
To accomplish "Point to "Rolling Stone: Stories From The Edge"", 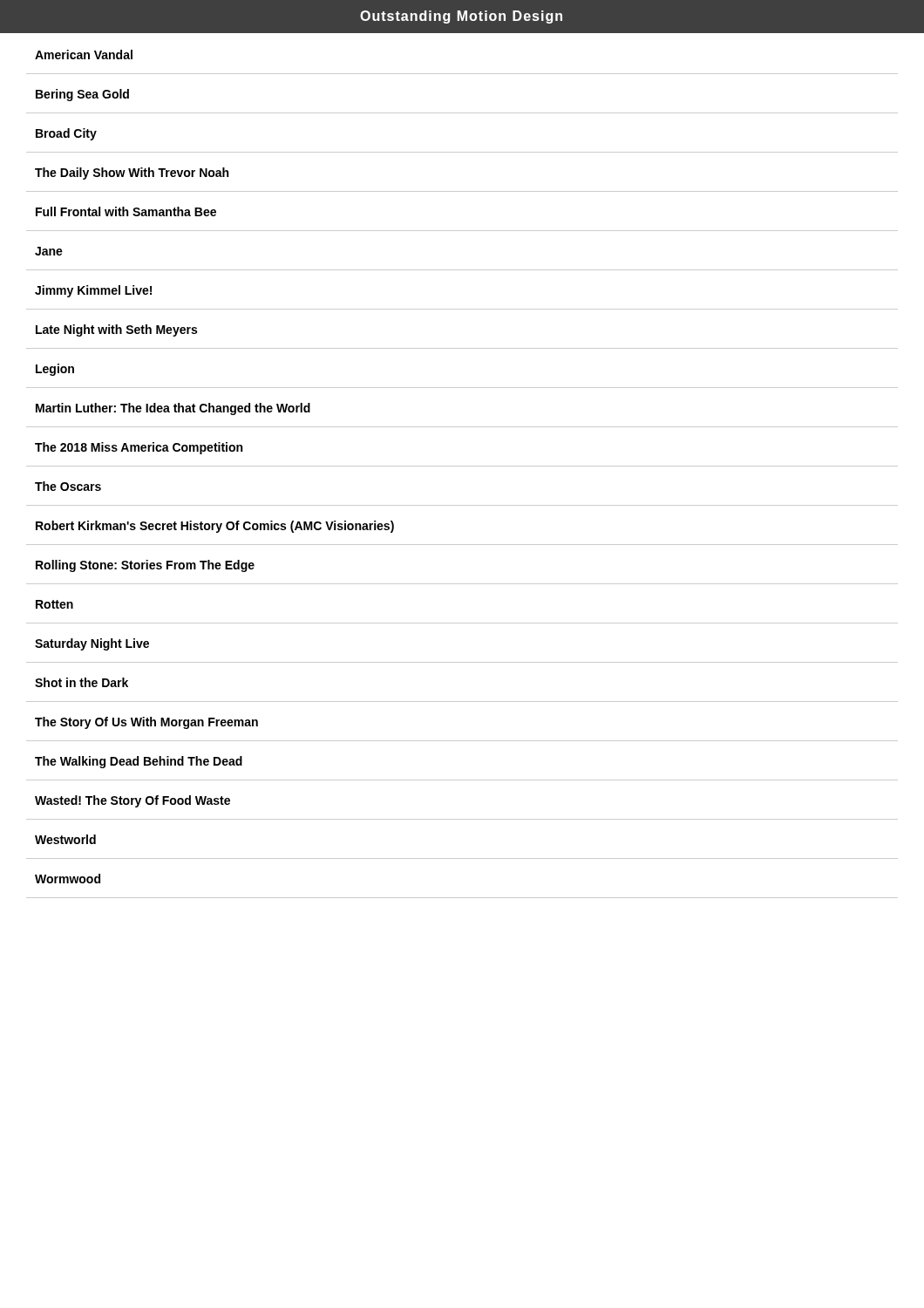I will [145, 565].
